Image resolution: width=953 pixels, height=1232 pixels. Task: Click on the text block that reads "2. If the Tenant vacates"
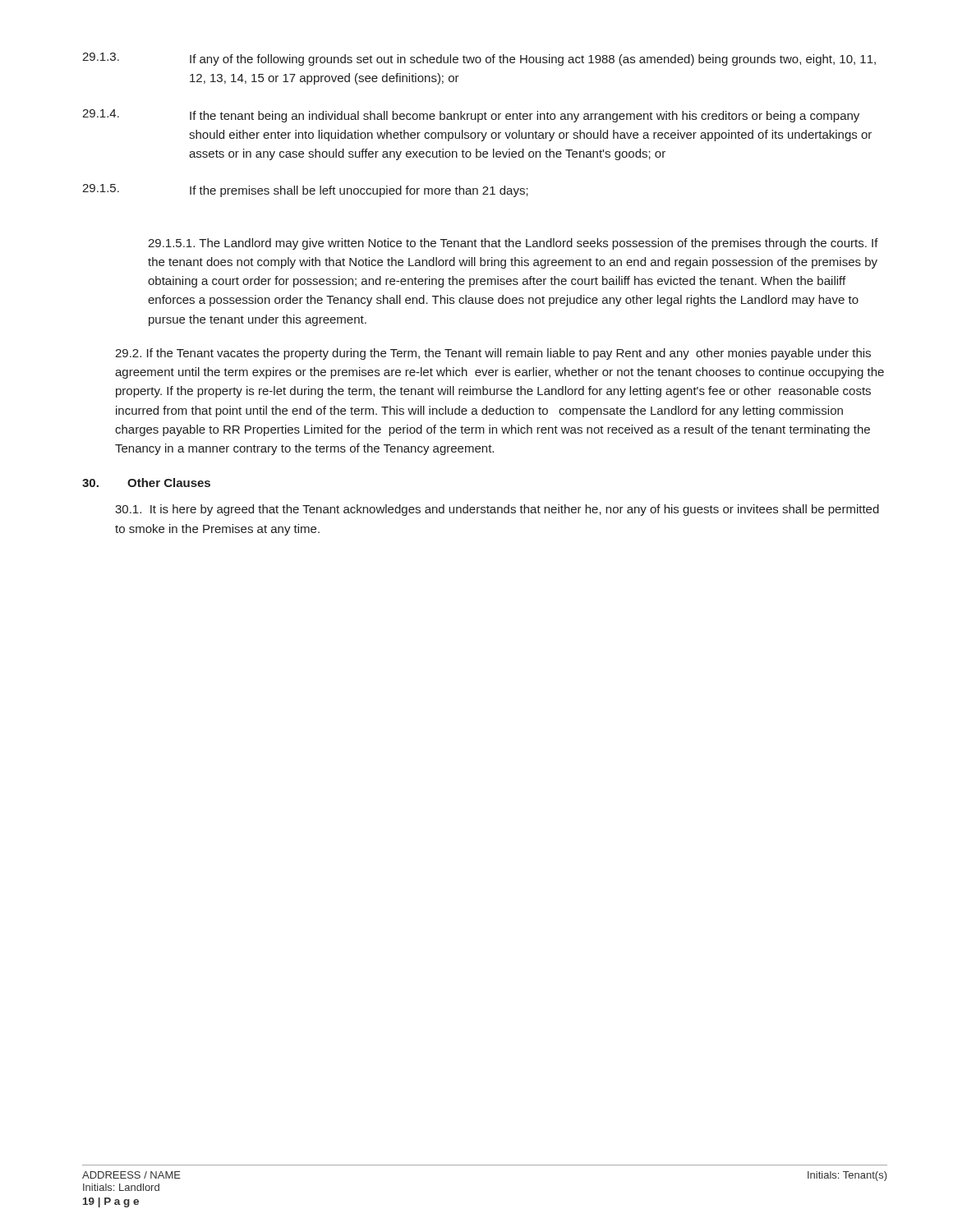tap(500, 400)
